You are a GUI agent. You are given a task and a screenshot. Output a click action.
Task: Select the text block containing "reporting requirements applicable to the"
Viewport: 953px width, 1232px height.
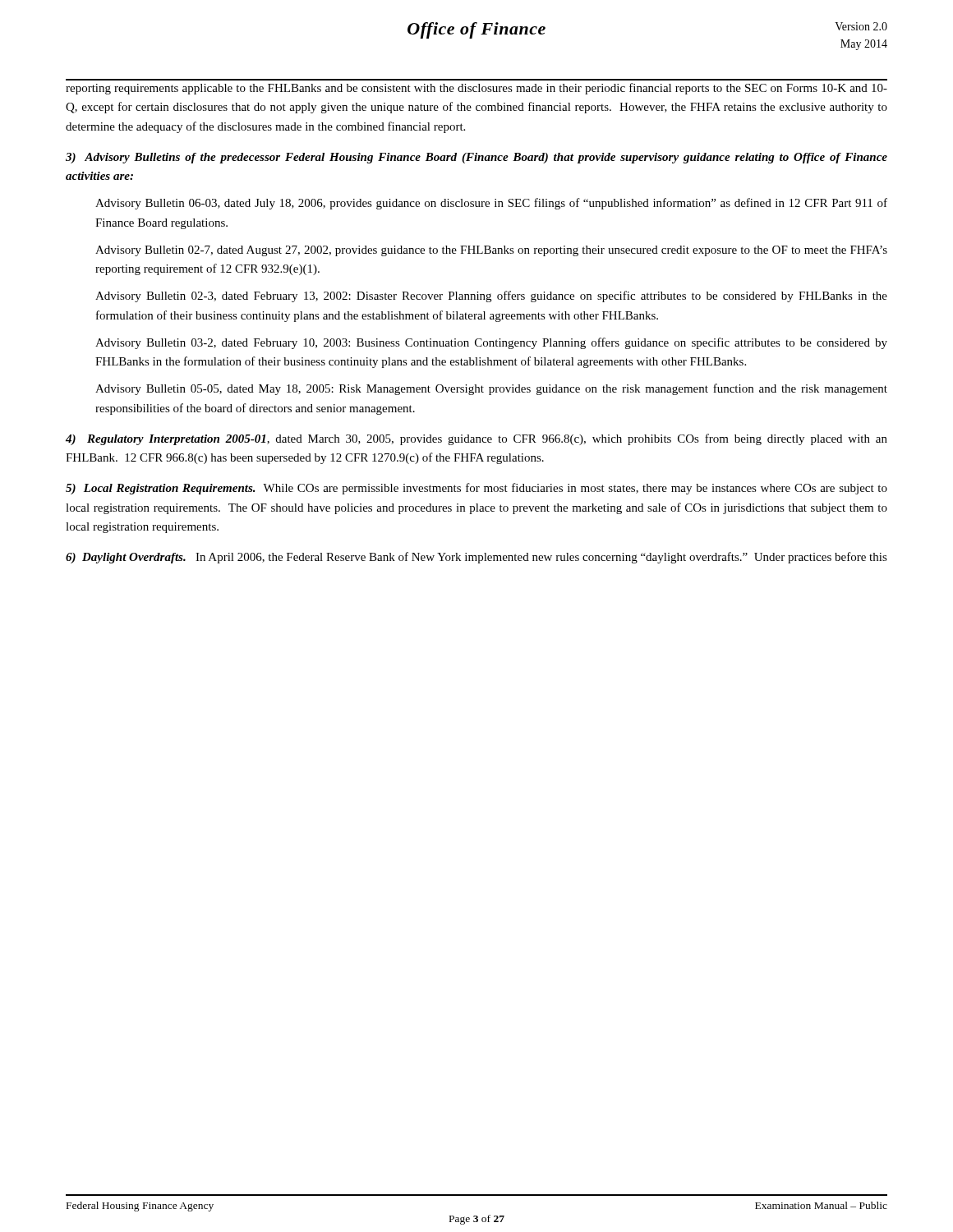[476, 107]
